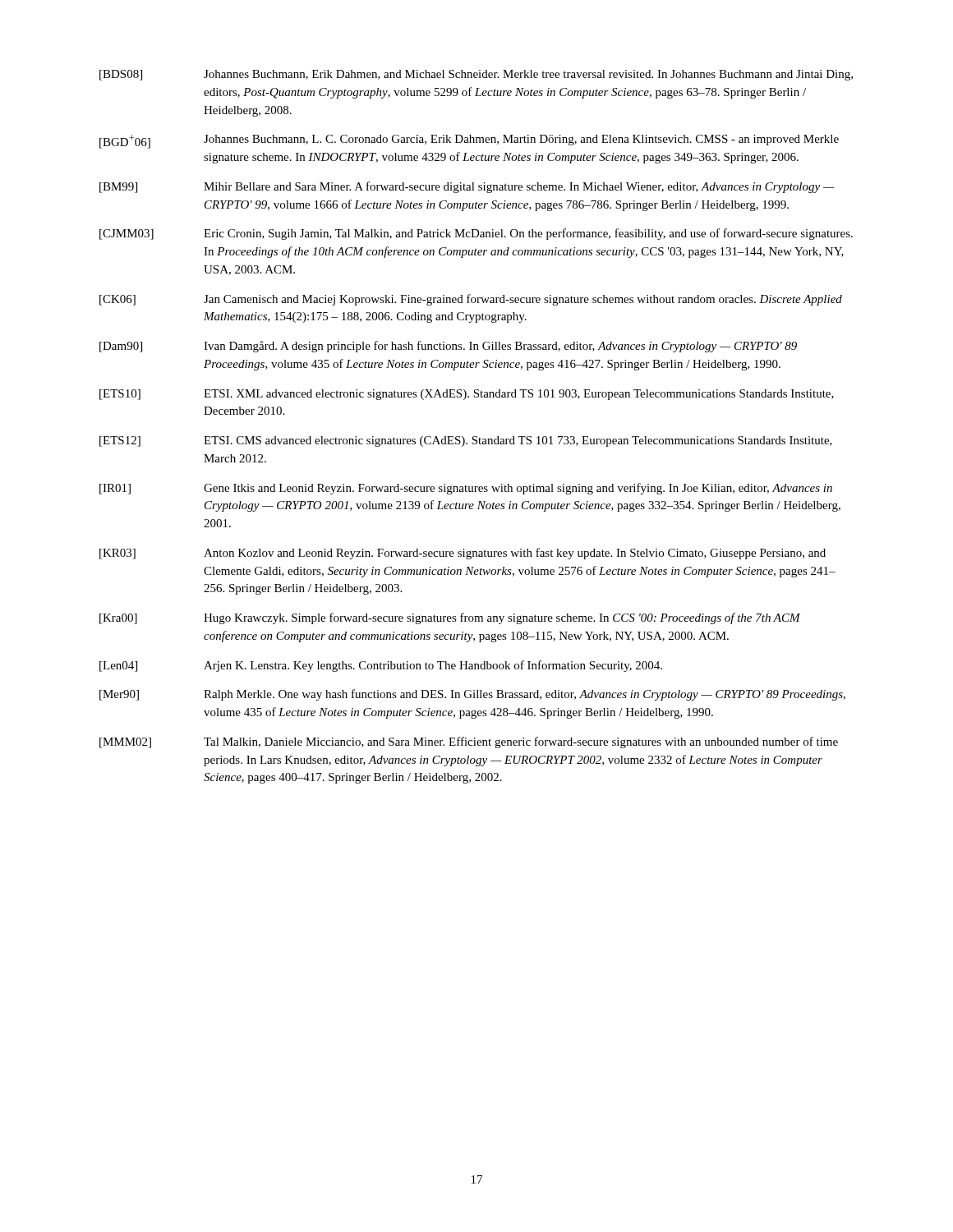
Task: Where is the passage that starts "[ETS10] ETSI. XML advanced electronic"?
Action: coord(476,403)
